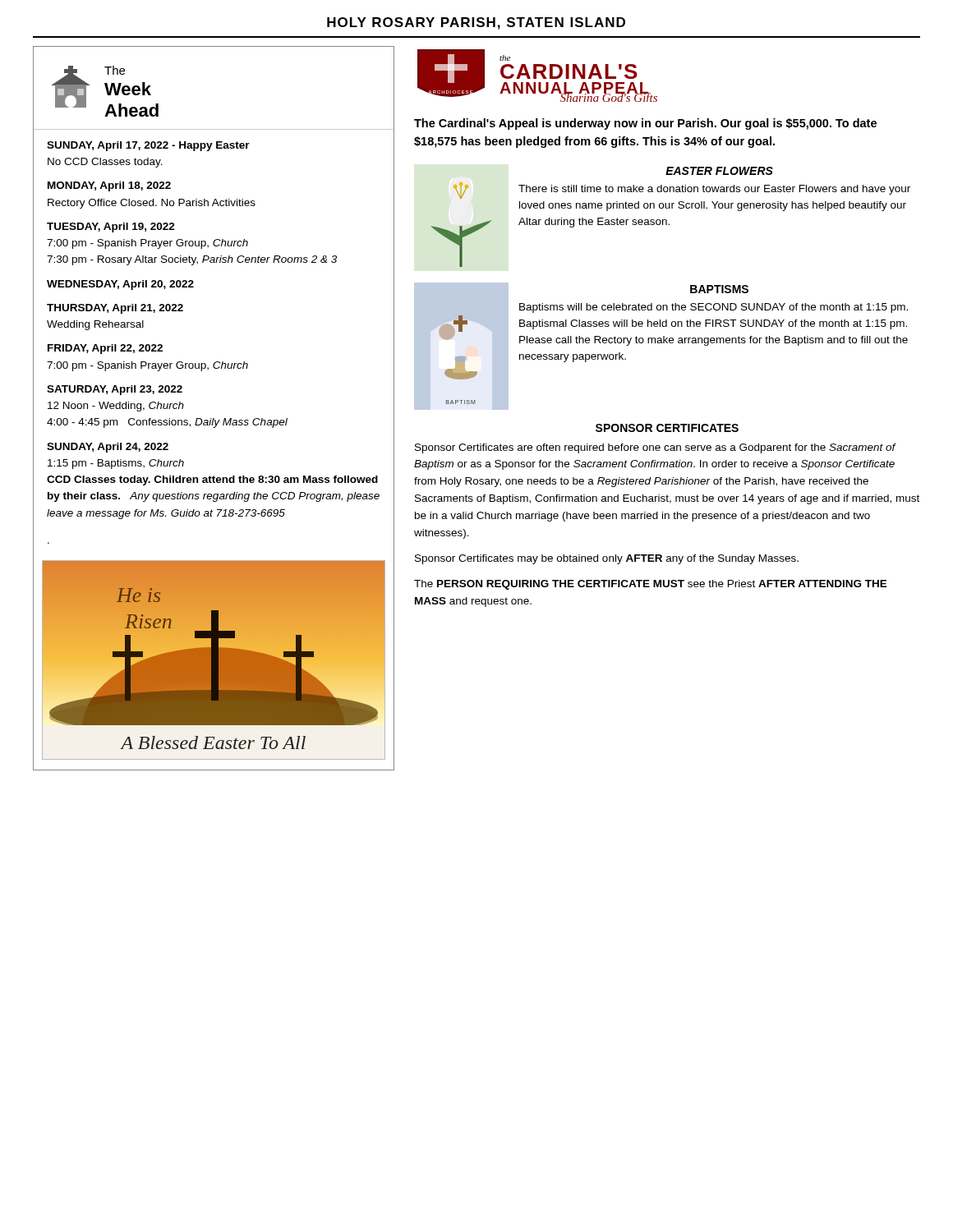
Task: Locate the block of text that opens with "The Cardinal's Appeal is underway now in our"
Action: click(x=646, y=132)
